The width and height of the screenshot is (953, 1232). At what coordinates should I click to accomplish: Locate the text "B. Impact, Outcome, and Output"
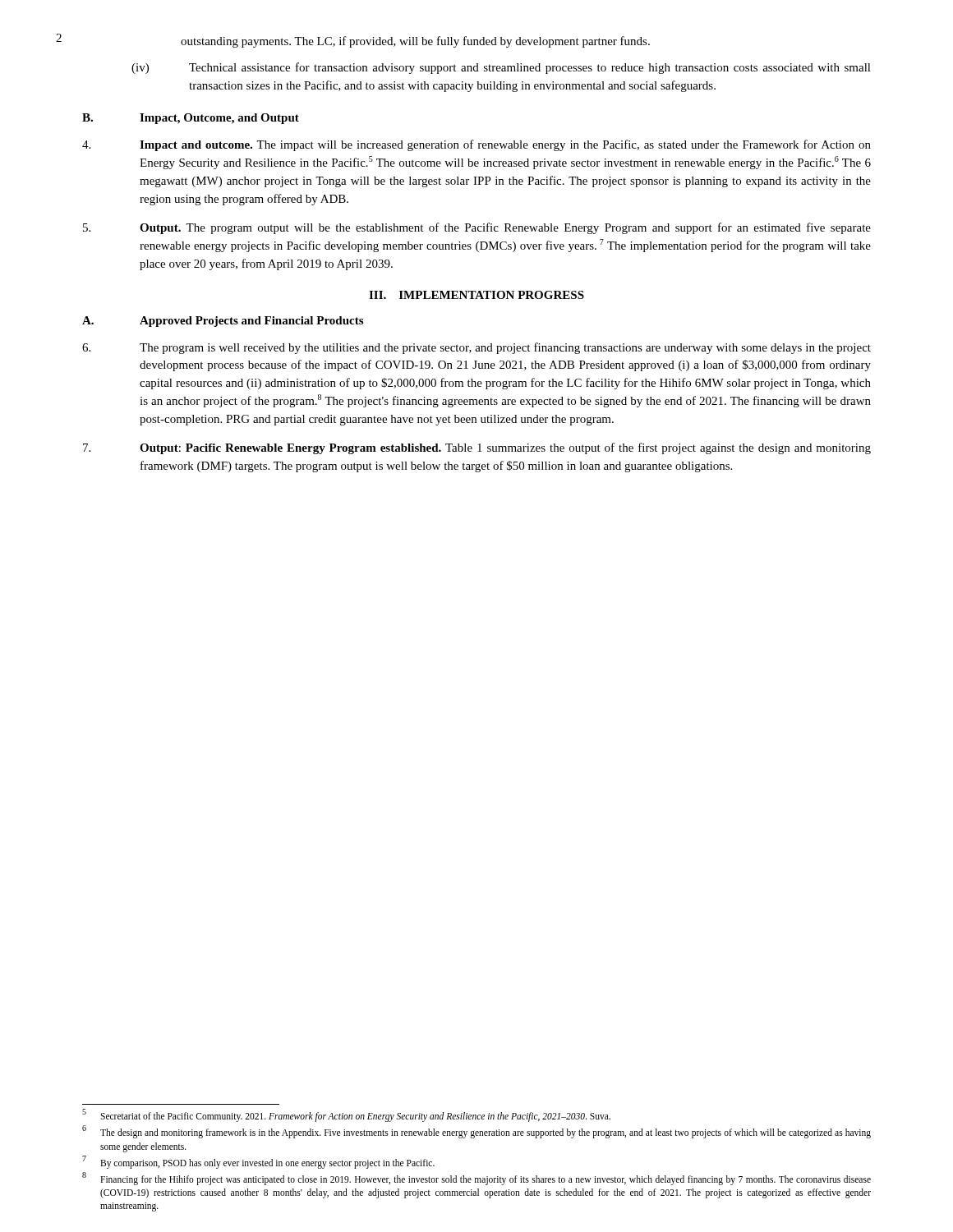click(x=191, y=118)
